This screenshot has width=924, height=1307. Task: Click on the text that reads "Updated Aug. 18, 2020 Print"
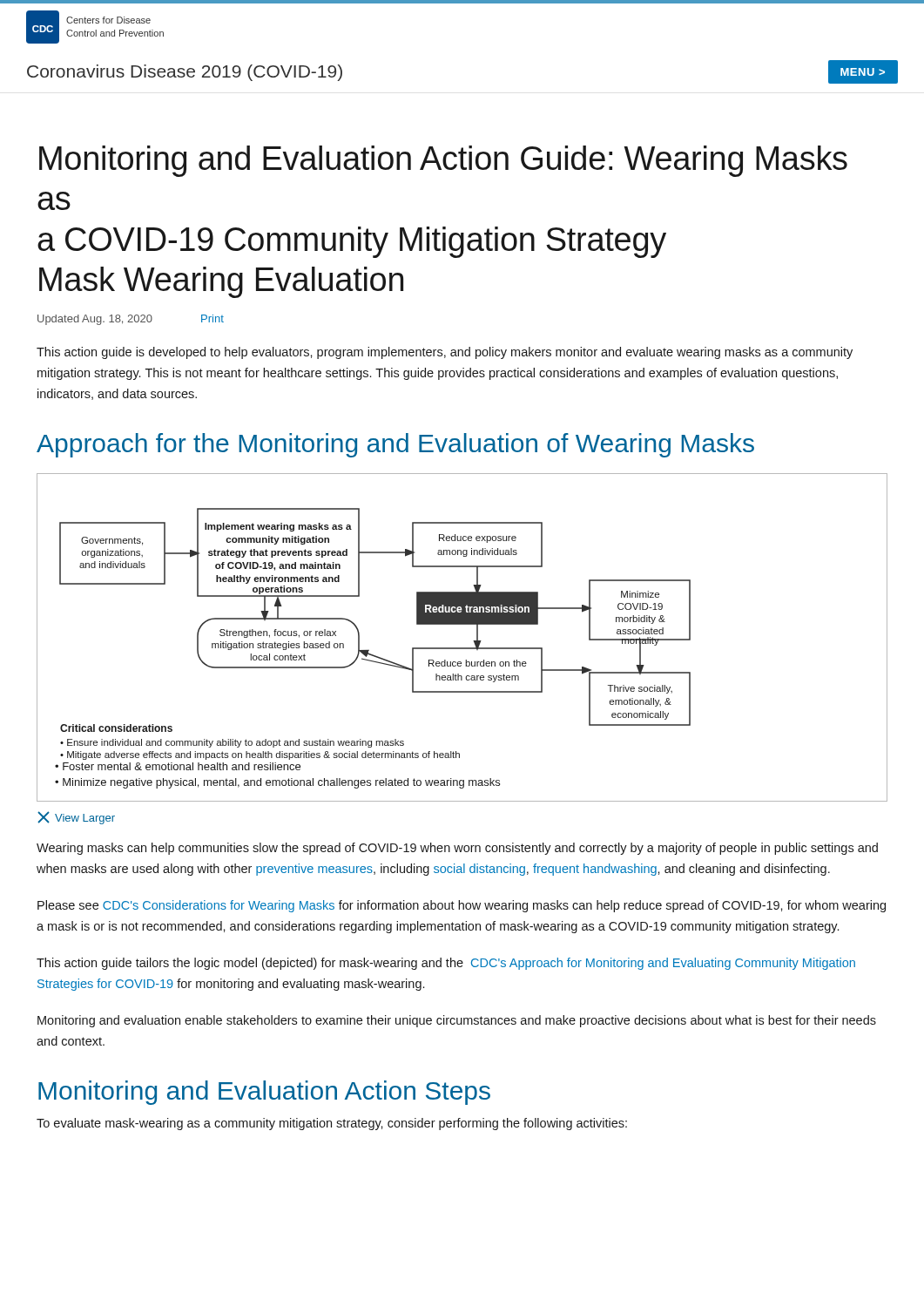(130, 319)
